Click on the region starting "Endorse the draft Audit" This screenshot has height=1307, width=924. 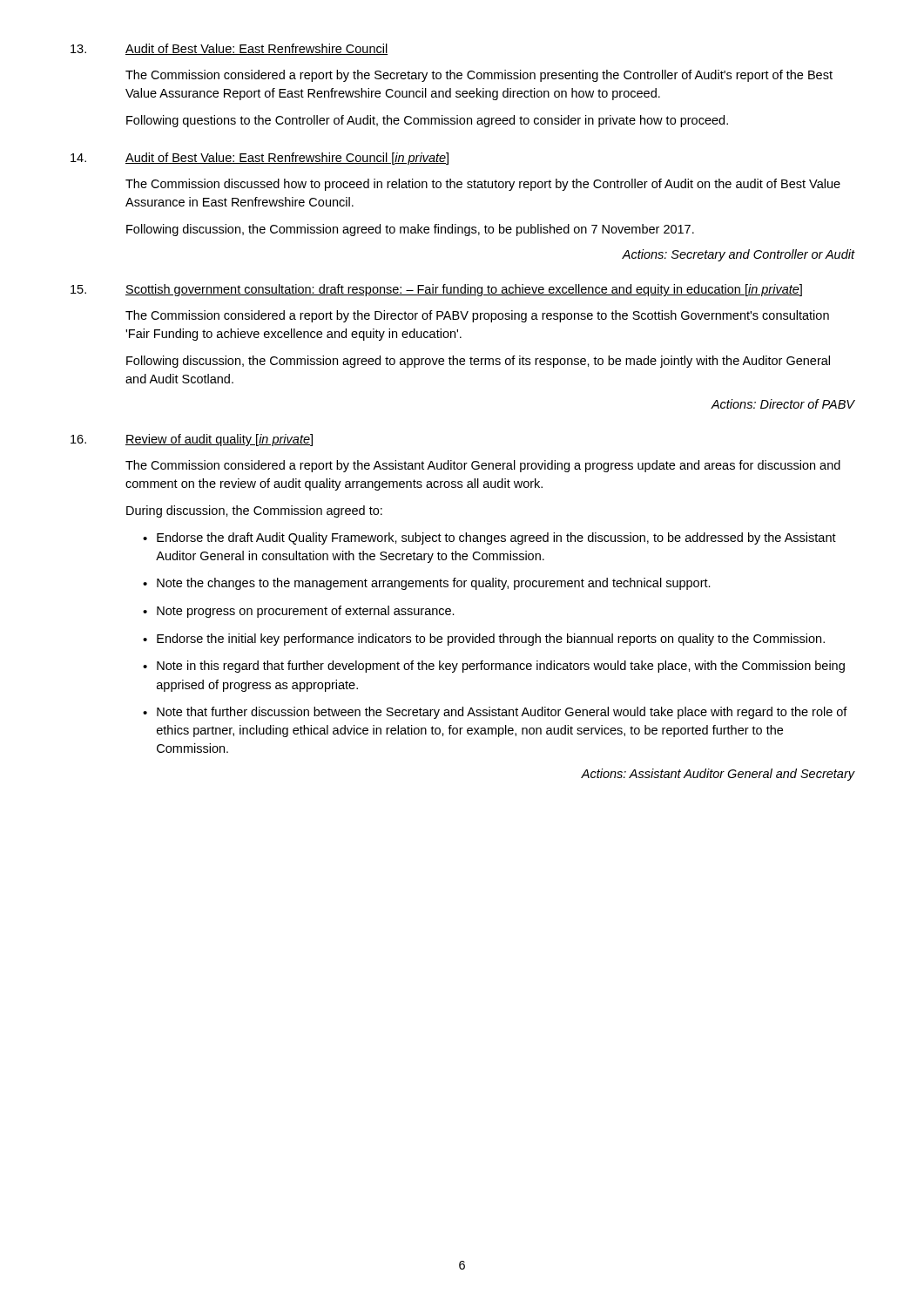(x=505, y=547)
